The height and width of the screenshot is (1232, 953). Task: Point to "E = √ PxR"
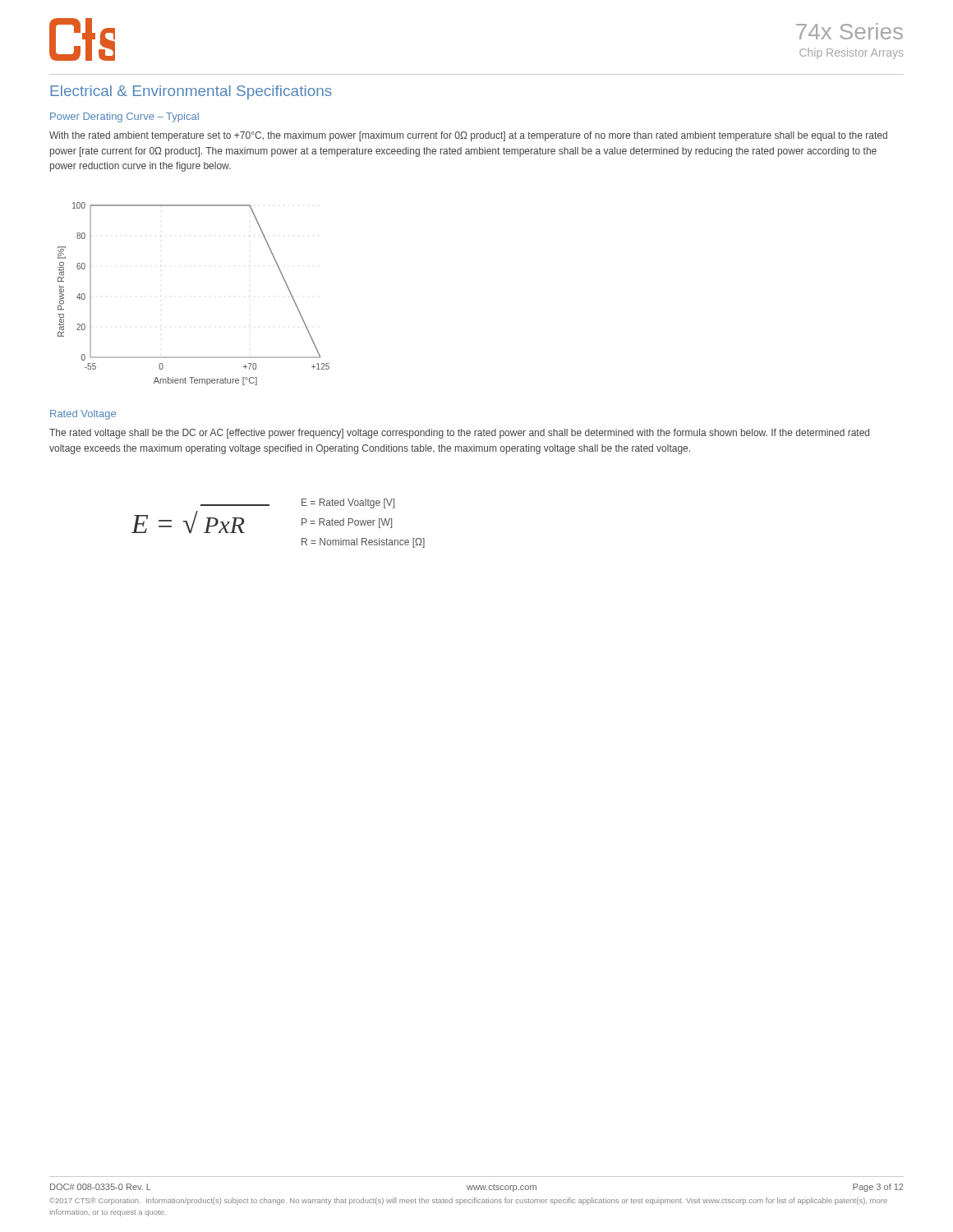[201, 521]
